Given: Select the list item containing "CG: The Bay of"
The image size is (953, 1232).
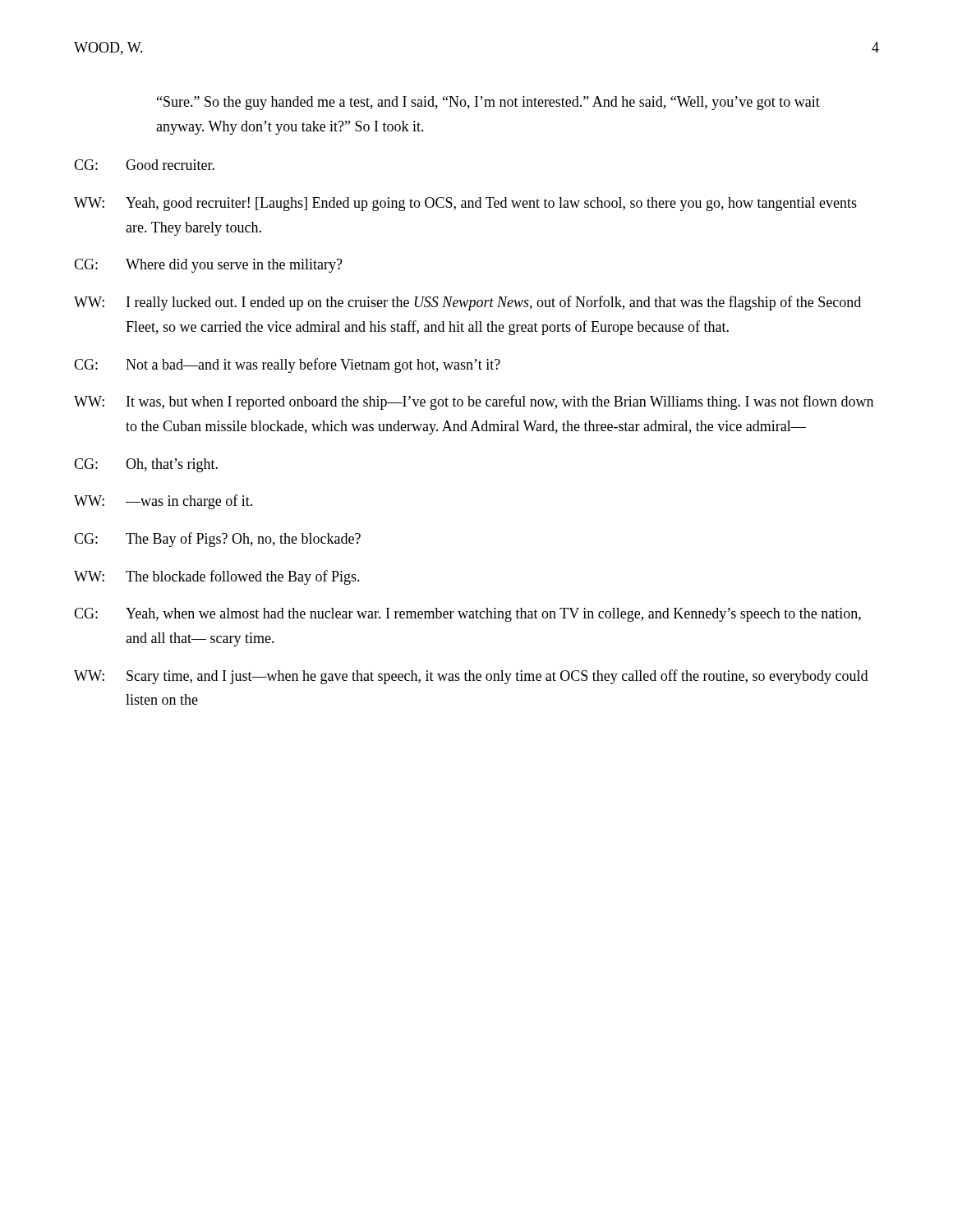Looking at the screenshot, I should tap(217, 540).
